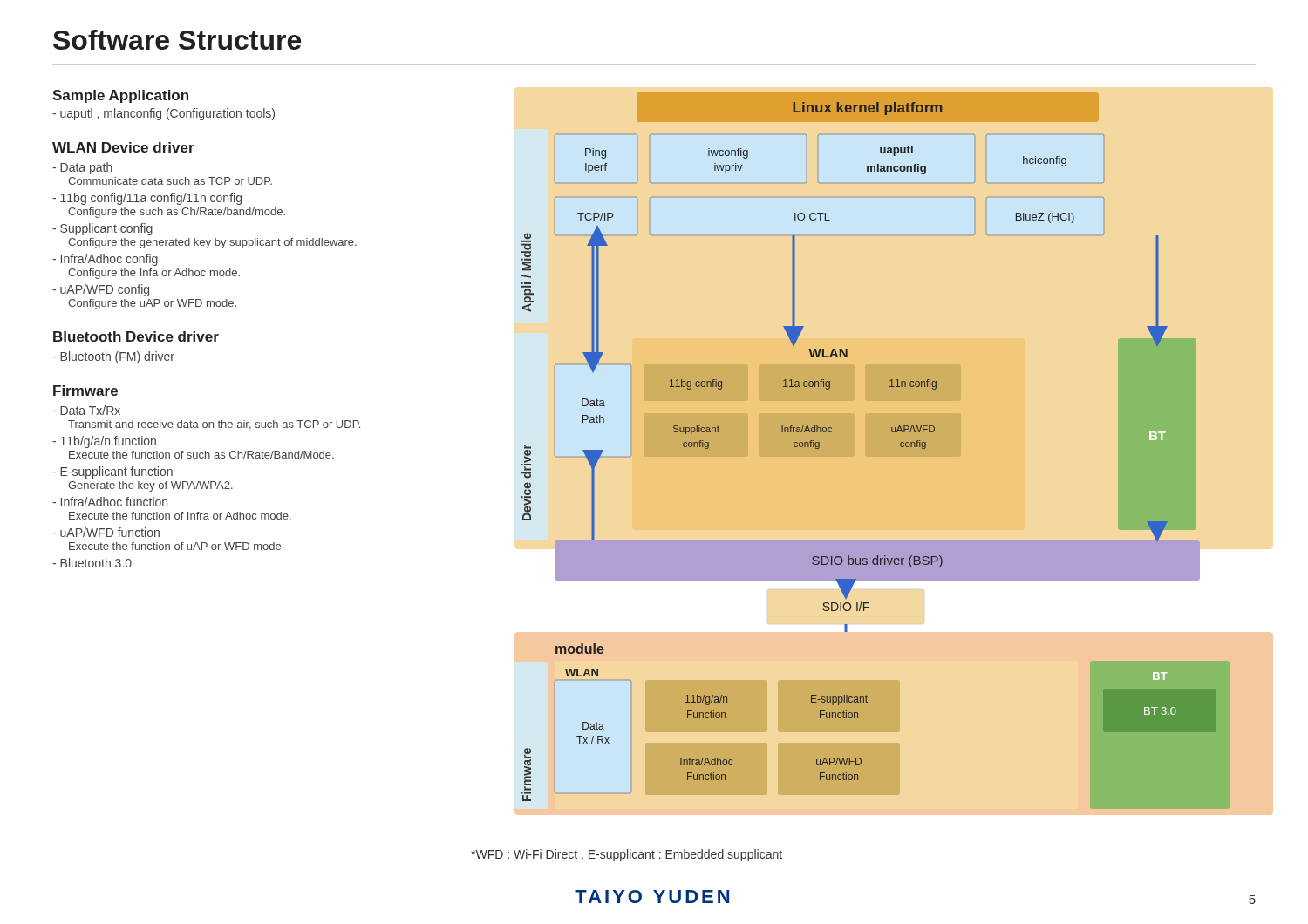This screenshot has width=1308, height=924.
Task: Point to "Data Tx/Rx"
Action: [x=86, y=411]
